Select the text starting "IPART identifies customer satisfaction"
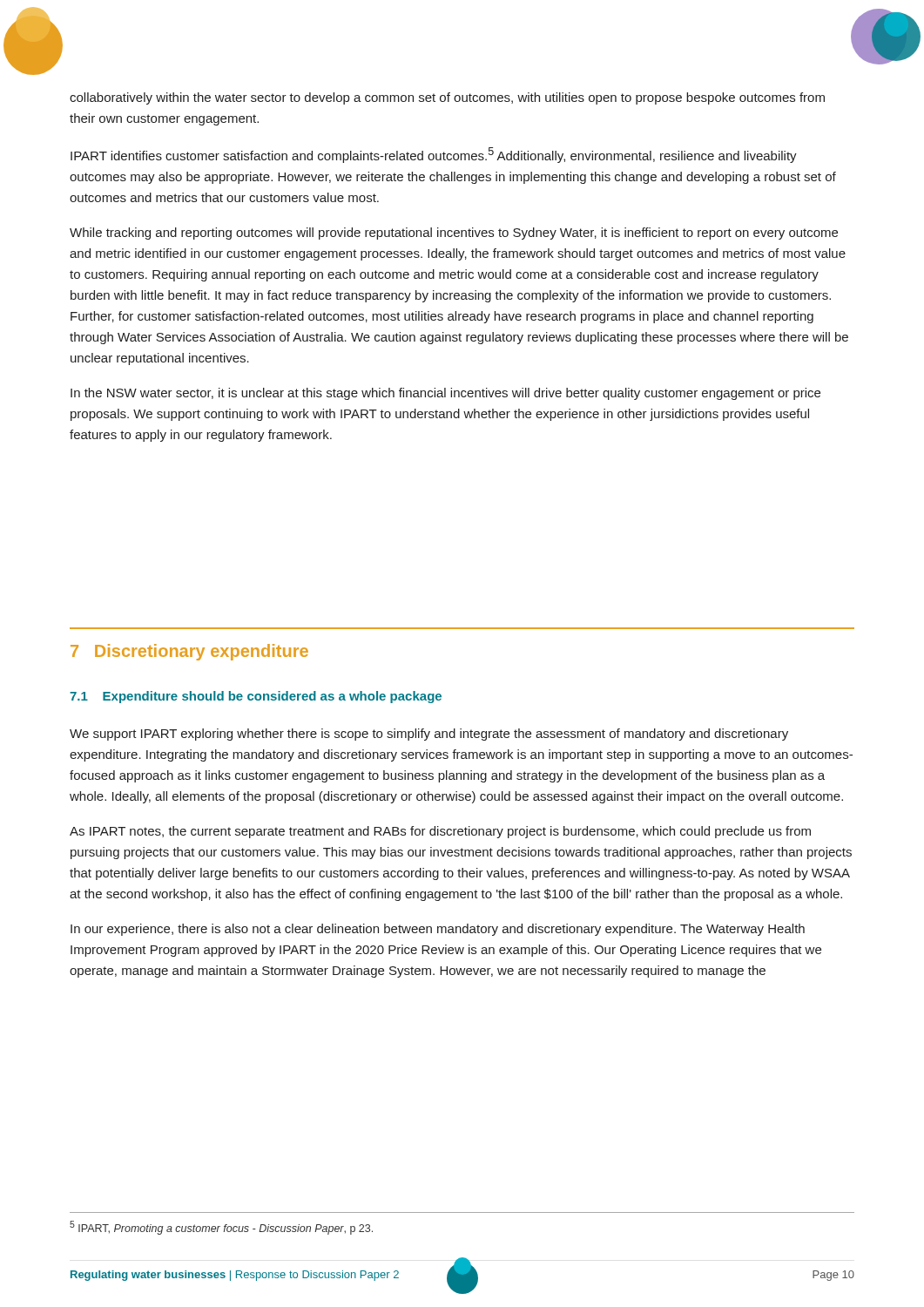The height and width of the screenshot is (1307, 924). 453,175
